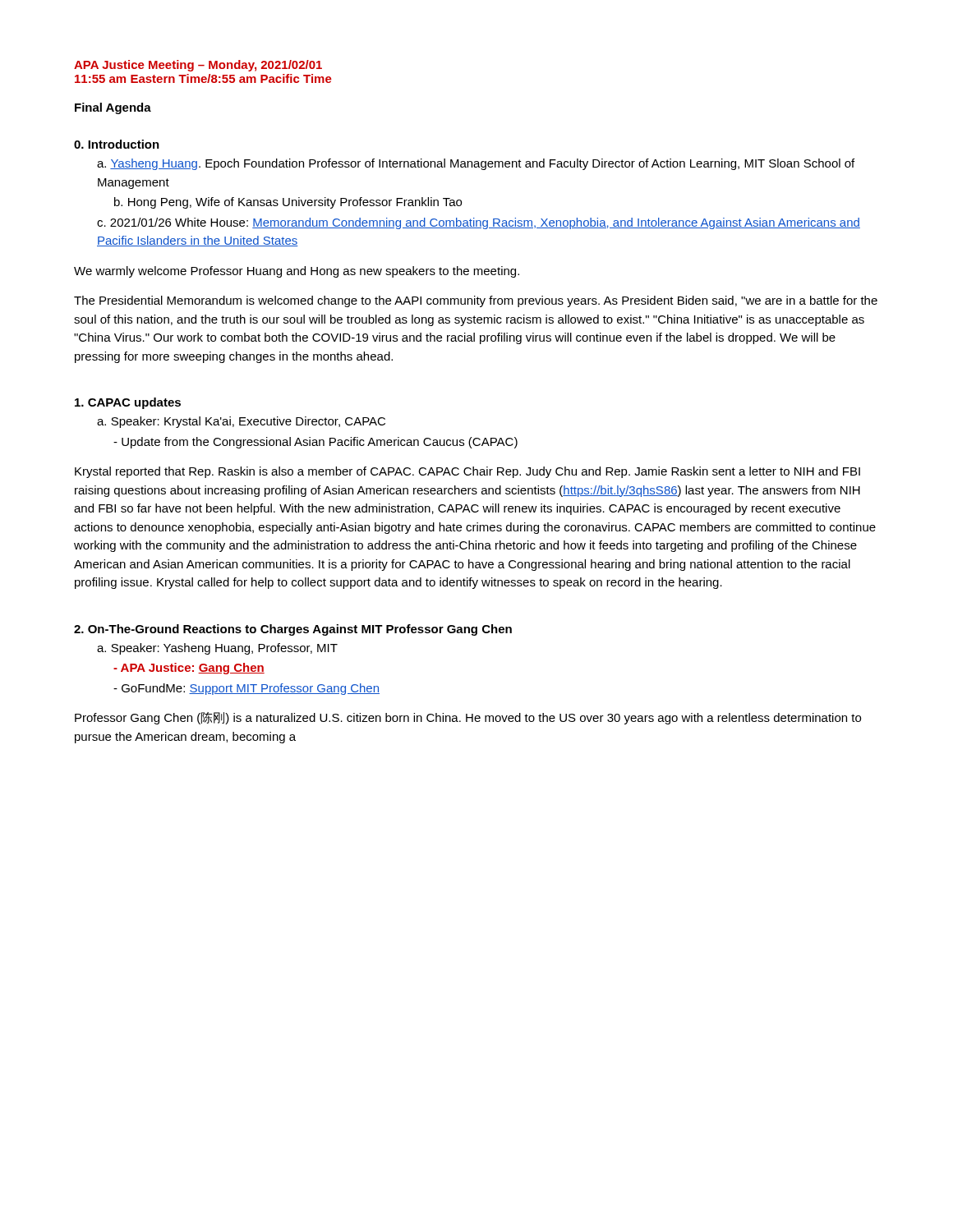Viewport: 953px width, 1232px height.
Task: Click on the passage starting "Final Agenda"
Action: tap(112, 107)
